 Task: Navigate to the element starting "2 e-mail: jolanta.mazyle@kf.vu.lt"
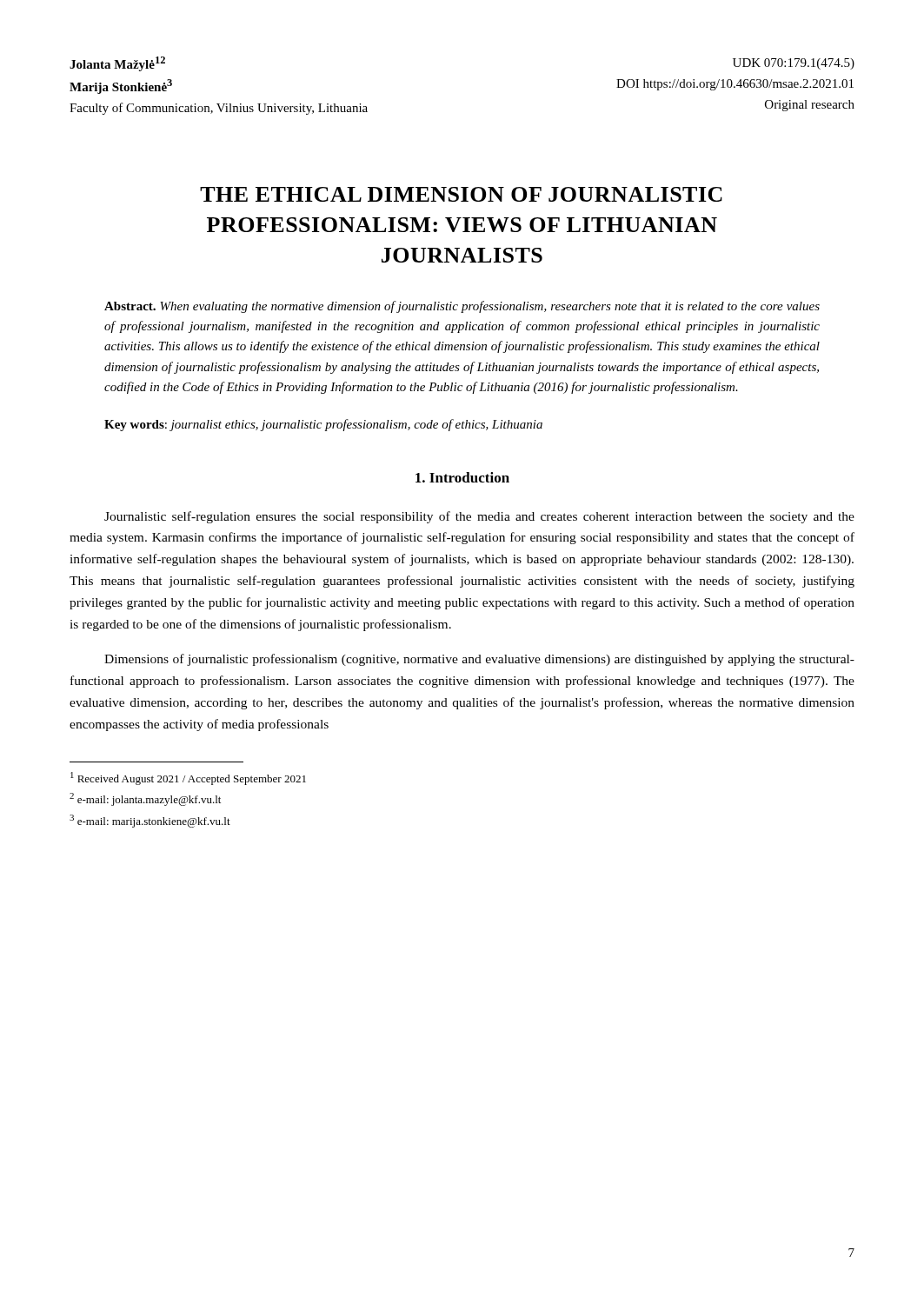pyautogui.click(x=145, y=798)
